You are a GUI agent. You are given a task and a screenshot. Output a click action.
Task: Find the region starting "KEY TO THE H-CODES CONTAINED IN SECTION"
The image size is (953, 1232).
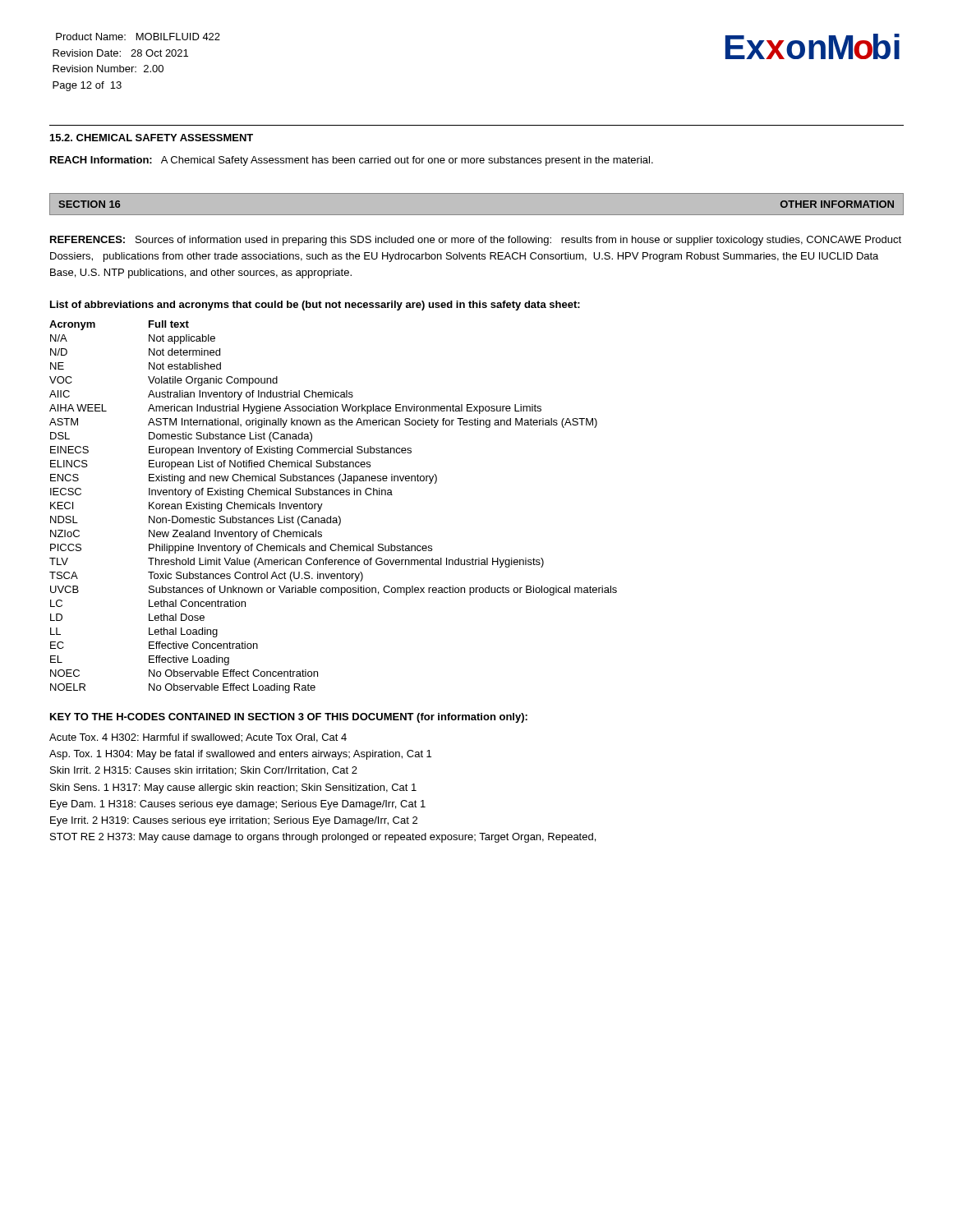pyautogui.click(x=289, y=718)
